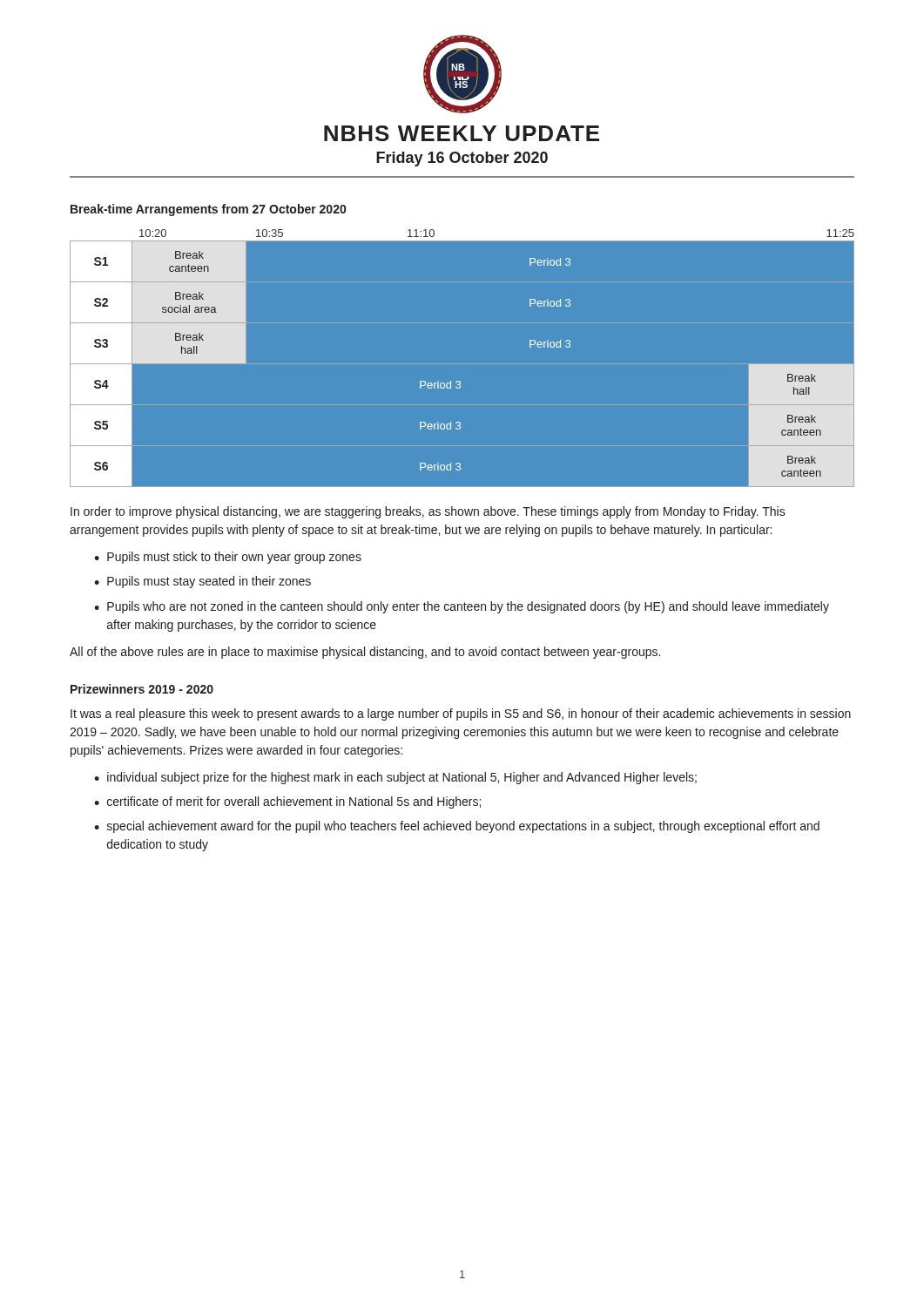
Task: Navigate to the block starting "• Pupils must stick to their own year"
Action: pos(228,559)
